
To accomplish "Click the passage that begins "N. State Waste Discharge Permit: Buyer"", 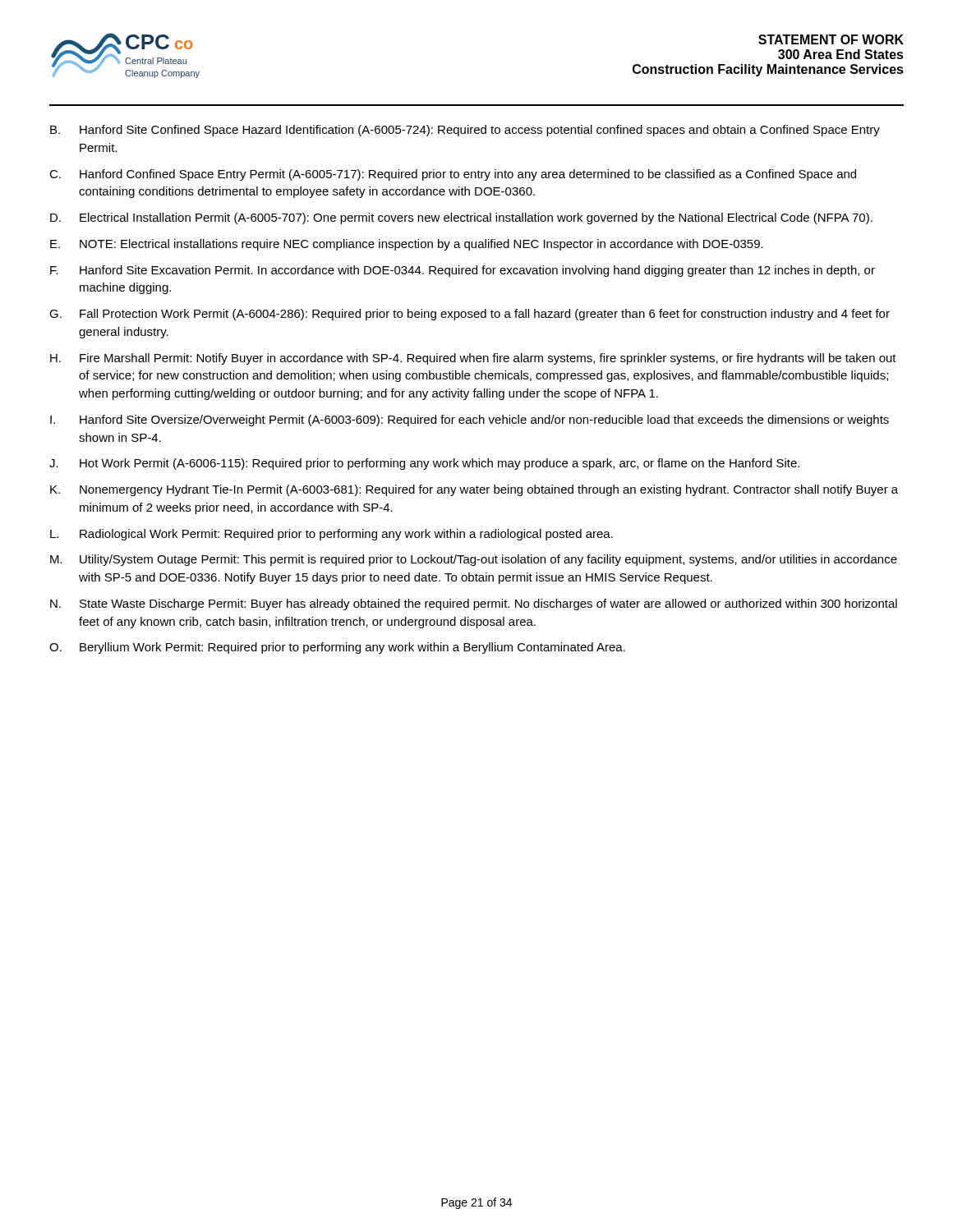I will (x=476, y=612).
